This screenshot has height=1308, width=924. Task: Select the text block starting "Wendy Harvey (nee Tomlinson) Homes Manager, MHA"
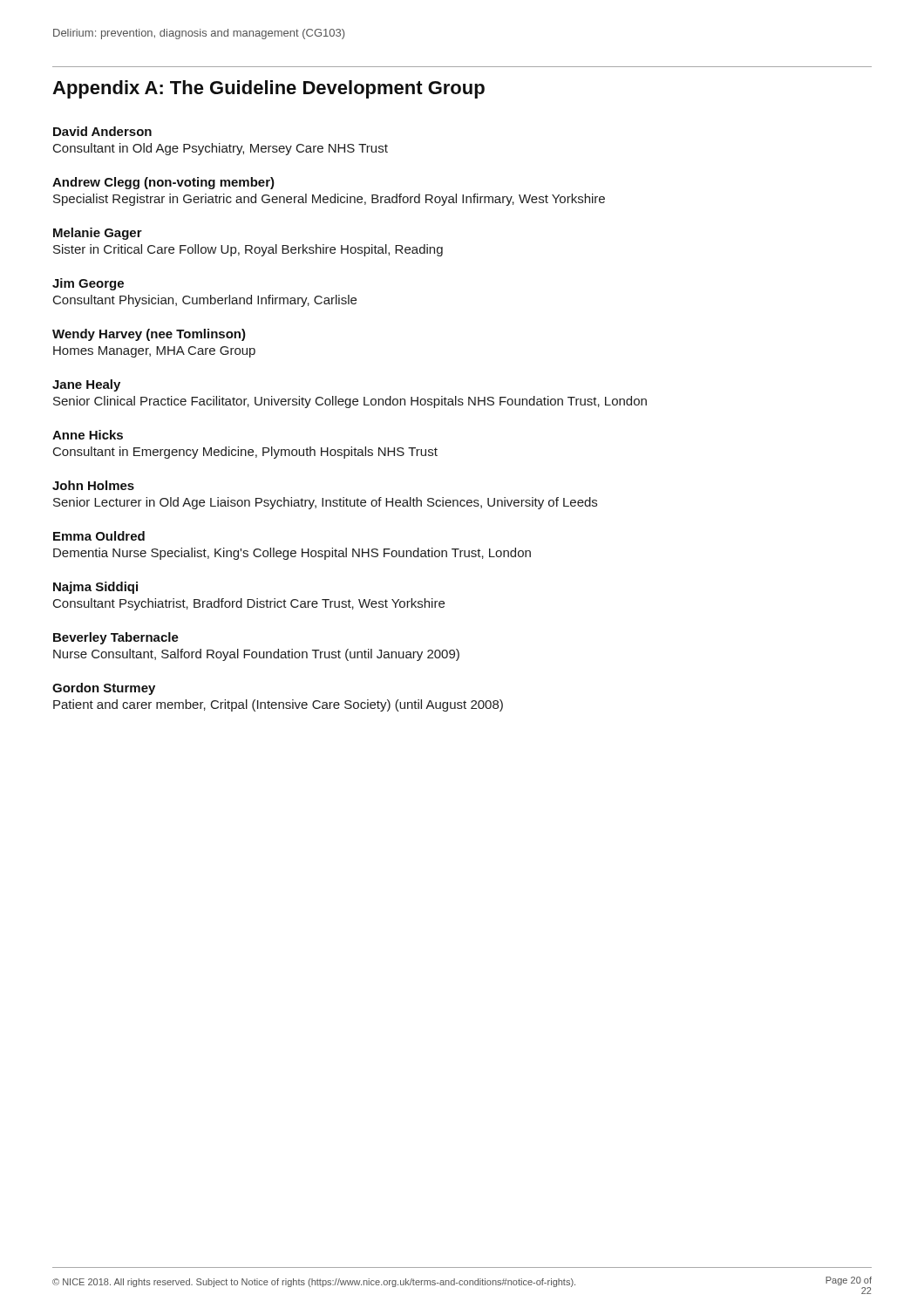tap(149, 335)
